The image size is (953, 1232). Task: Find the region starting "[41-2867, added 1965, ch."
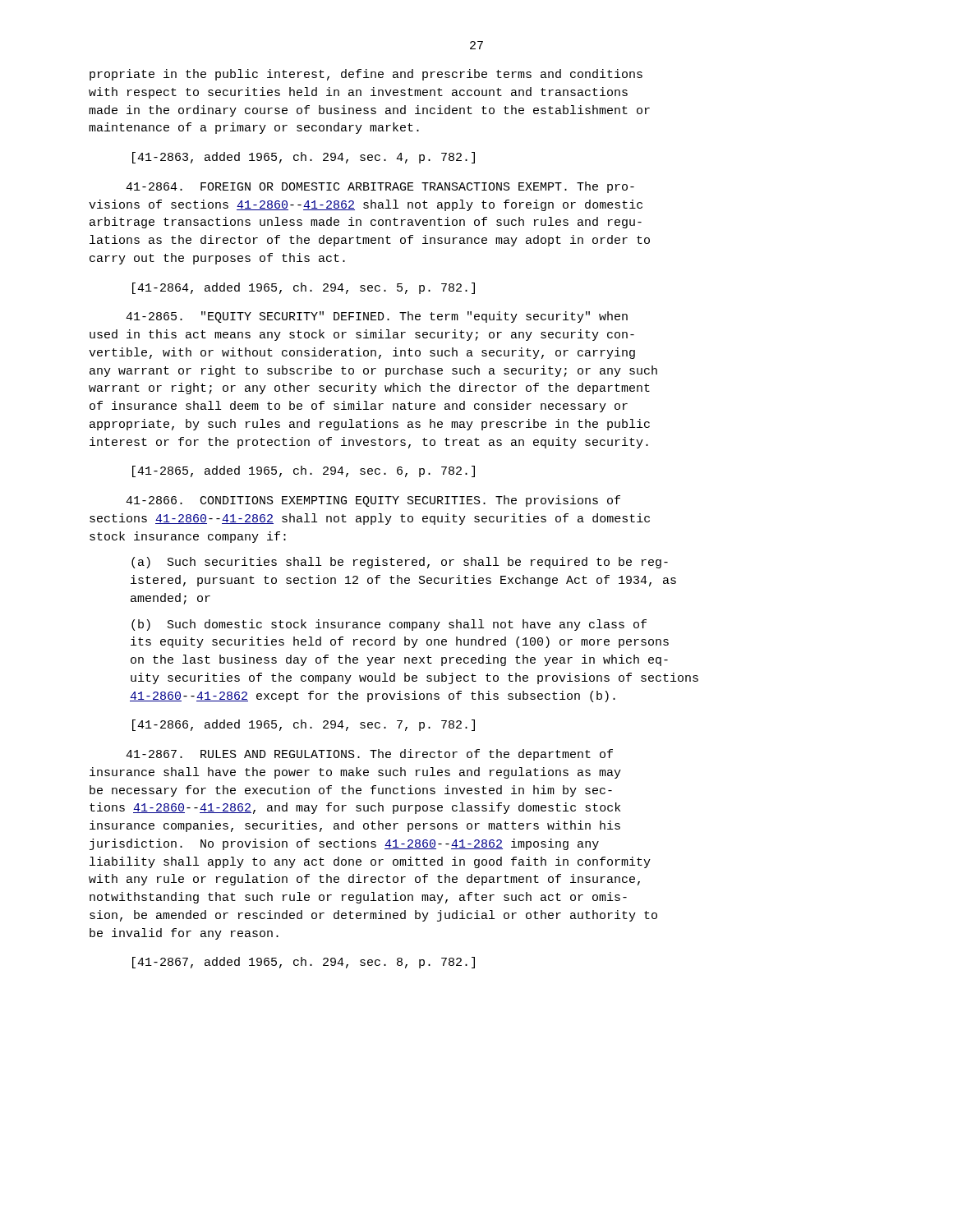pyautogui.click(x=304, y=963)
